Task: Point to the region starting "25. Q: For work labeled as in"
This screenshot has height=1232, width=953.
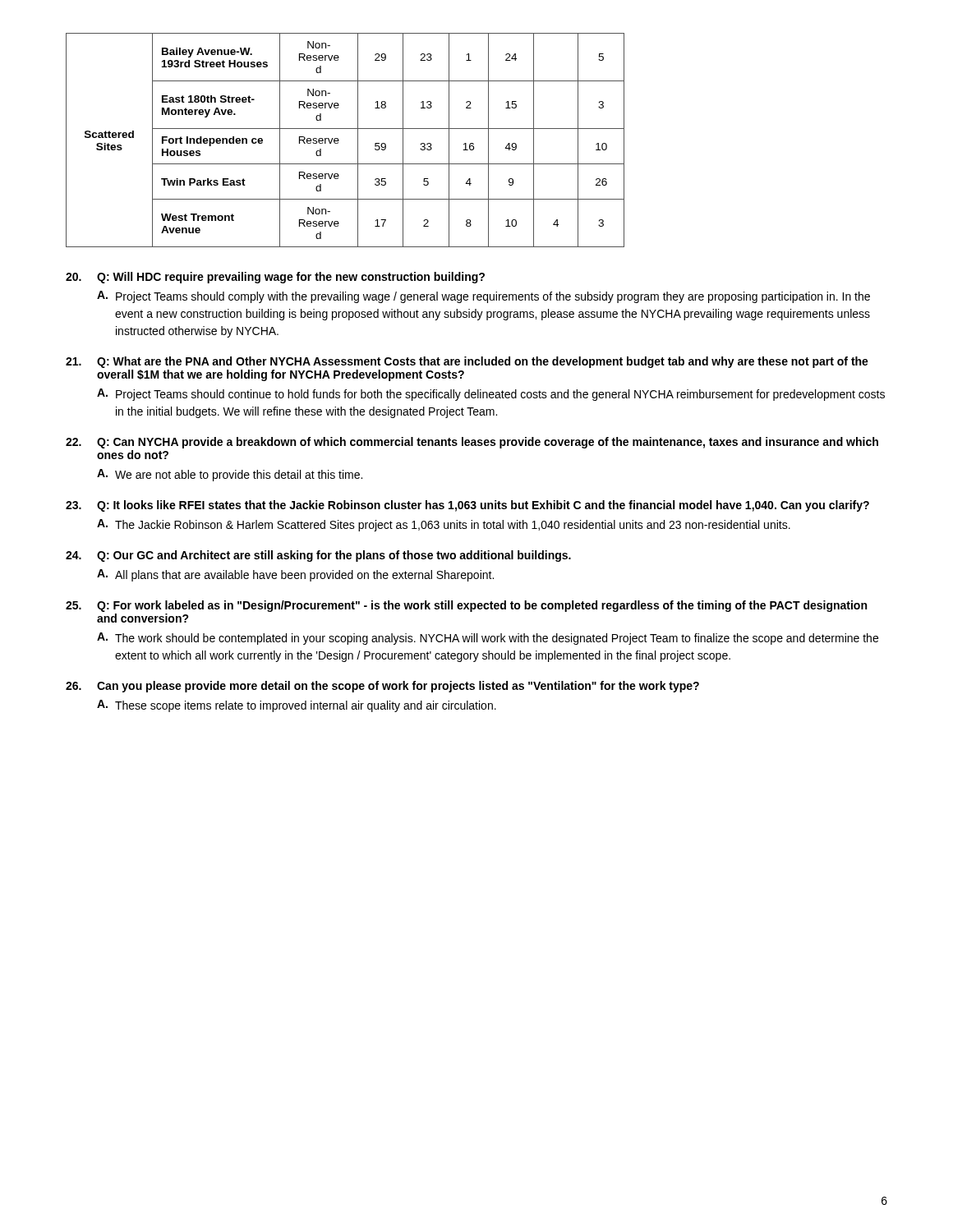Action: pyautogui.click(x=476, y=632)
